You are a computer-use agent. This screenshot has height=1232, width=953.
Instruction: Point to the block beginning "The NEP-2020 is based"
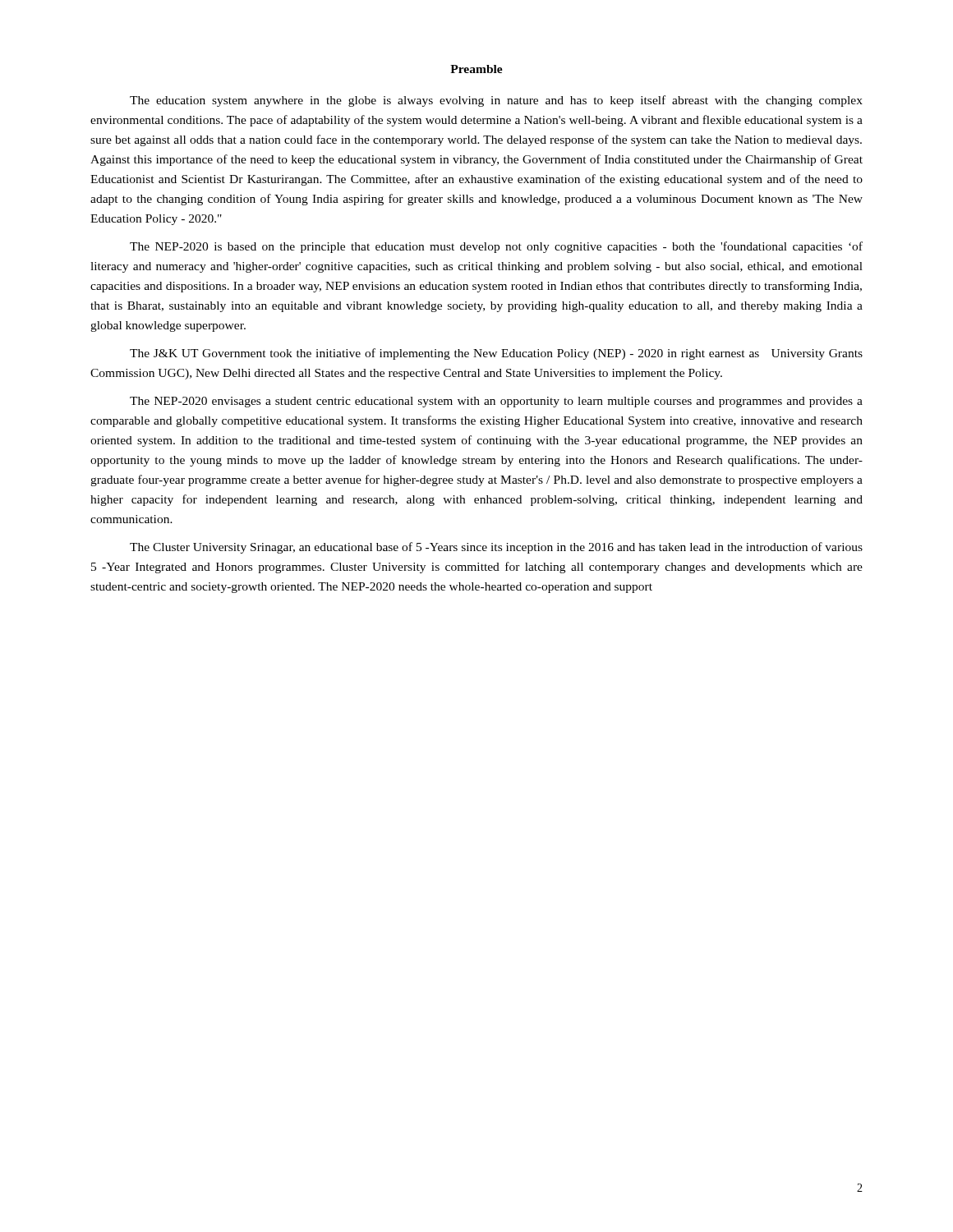[x=476, y=286]
